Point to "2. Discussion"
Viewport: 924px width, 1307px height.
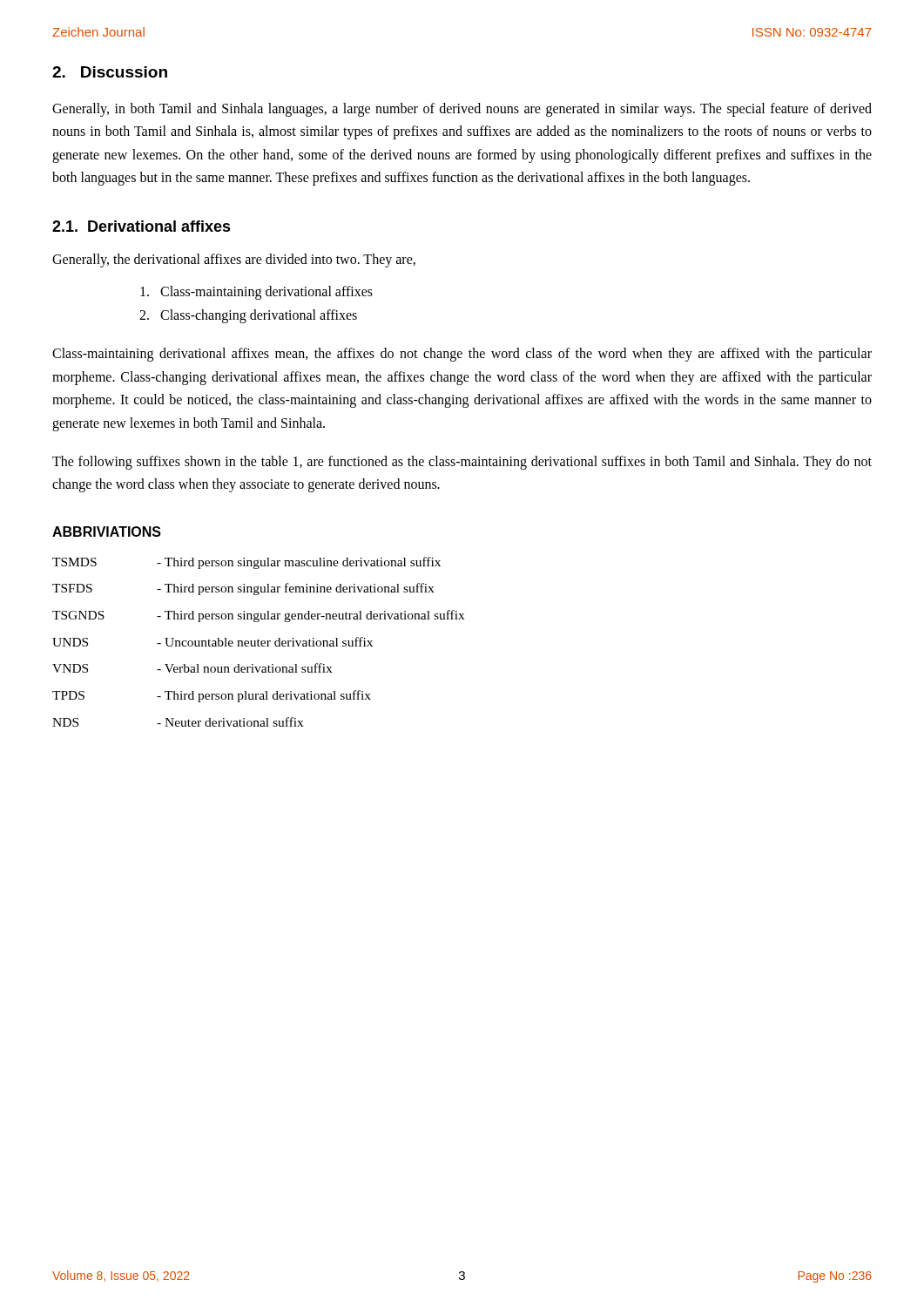pos(110,72)
